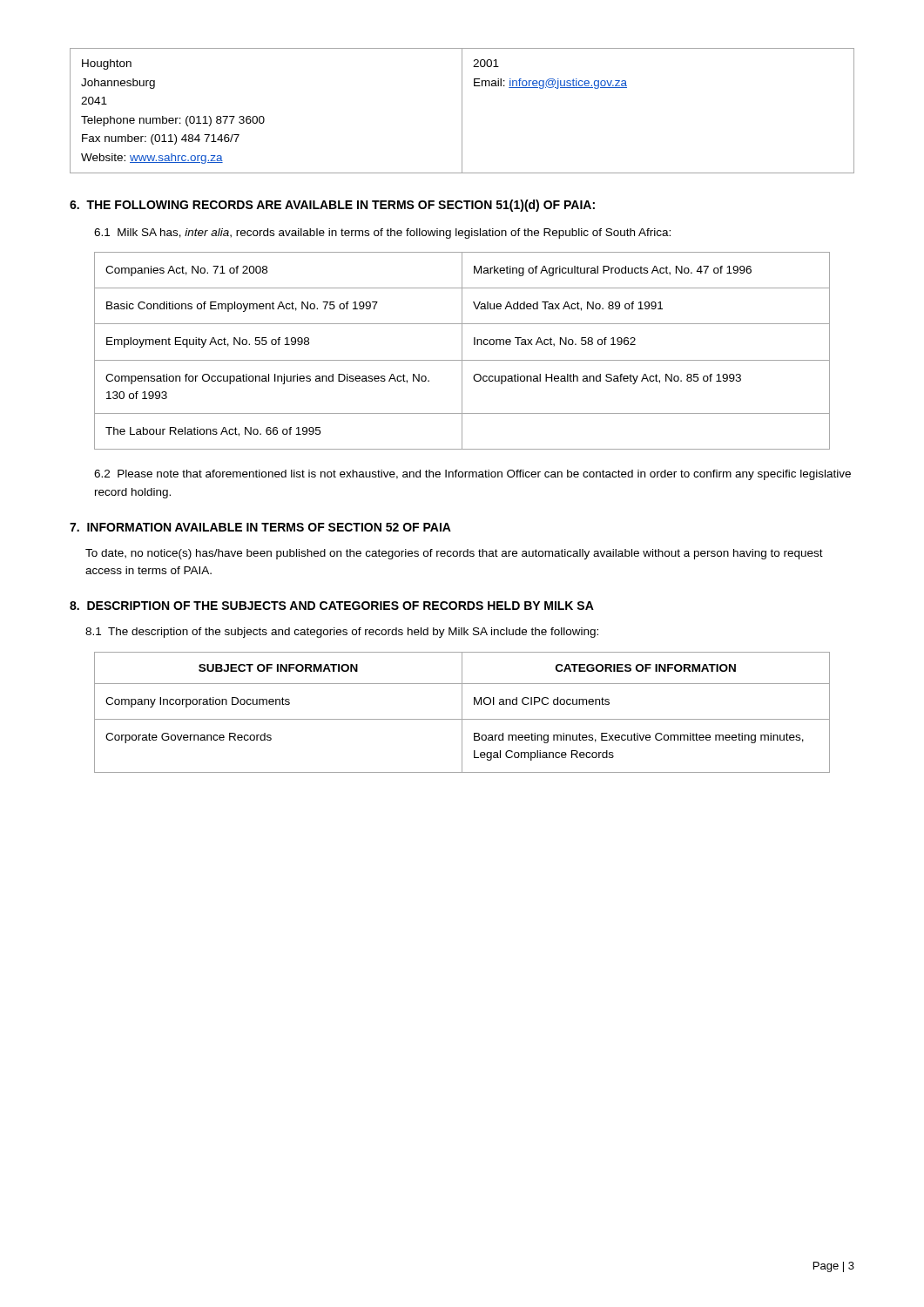
Task: Find the text block containing "2 Please note that aforementioned"
Action: tap(473, 483)
